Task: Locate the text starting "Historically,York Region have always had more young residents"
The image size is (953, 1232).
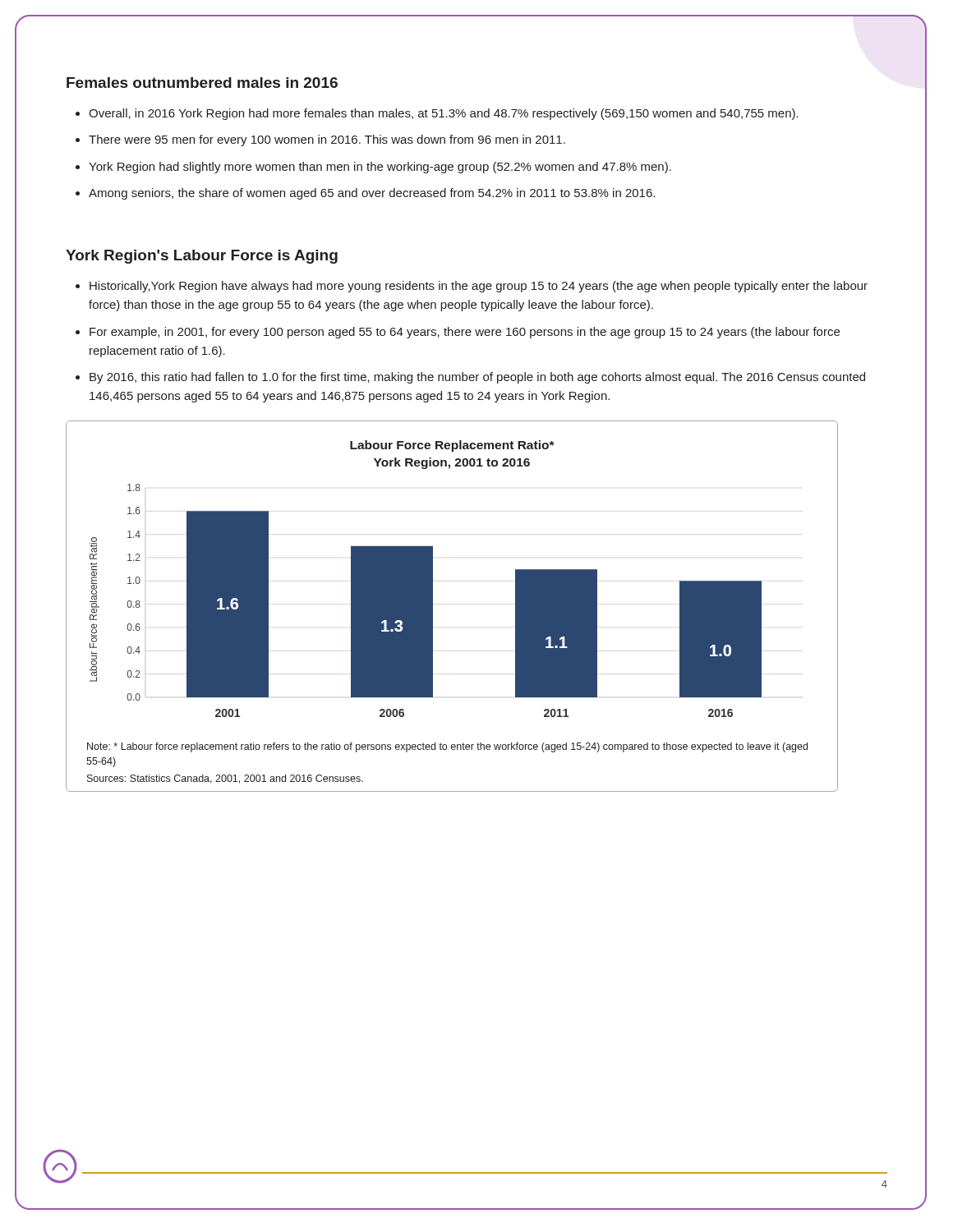Action: click(x=478, y=295)
